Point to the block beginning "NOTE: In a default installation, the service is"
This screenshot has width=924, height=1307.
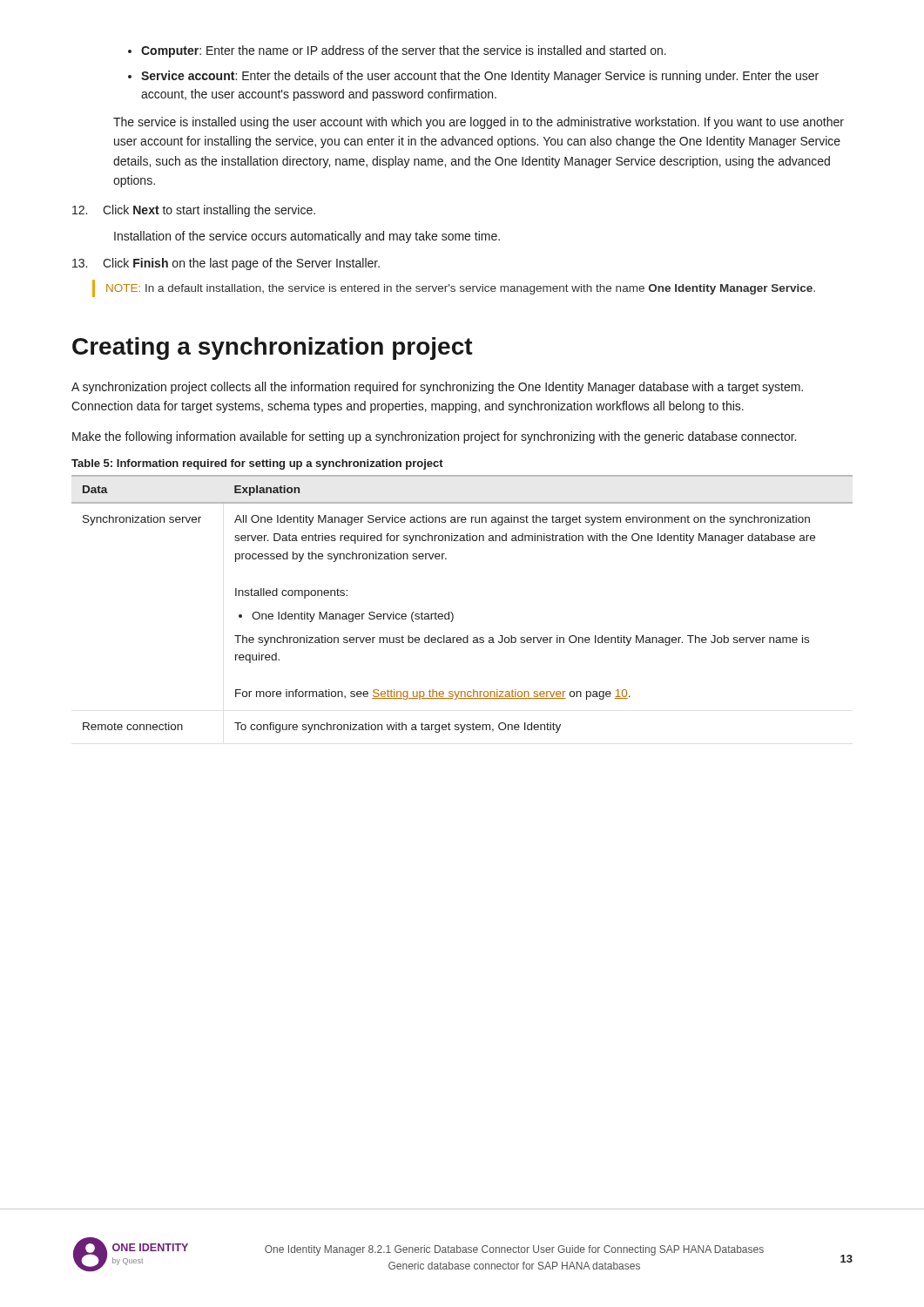(461, 288)
